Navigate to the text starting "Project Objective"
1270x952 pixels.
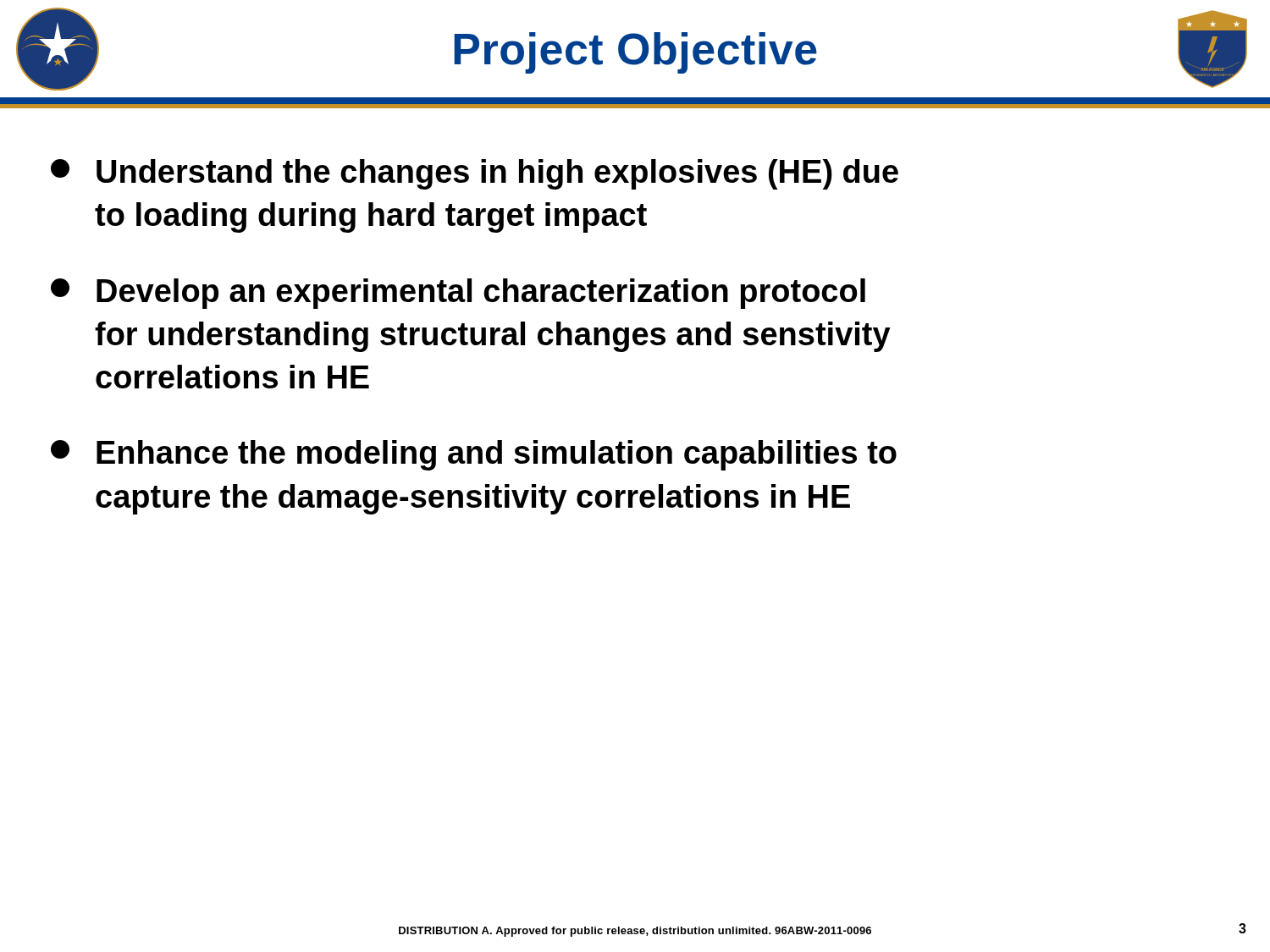click(635, 49)
